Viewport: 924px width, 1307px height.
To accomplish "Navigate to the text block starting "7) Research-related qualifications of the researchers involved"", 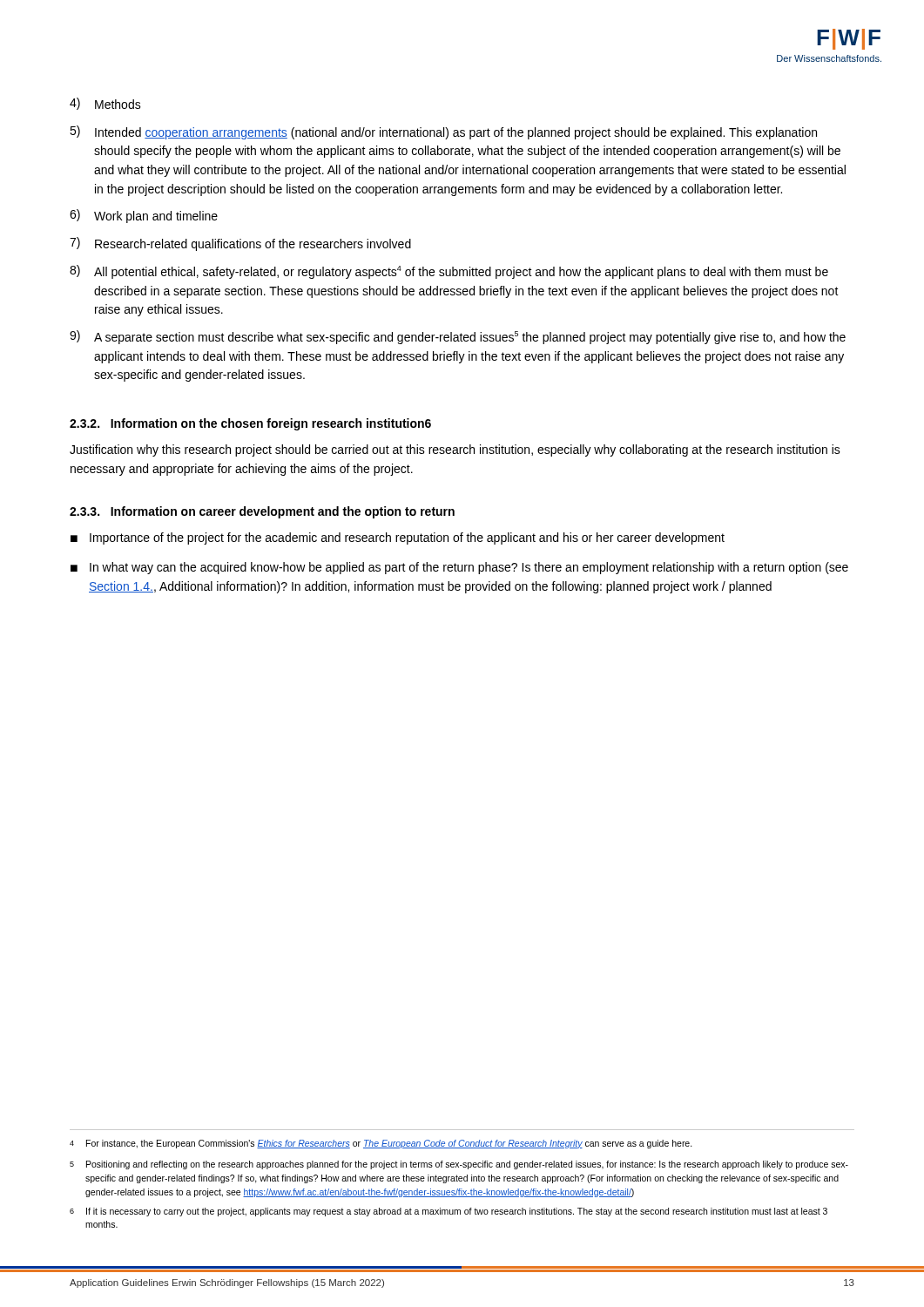I will coord(240,245).
